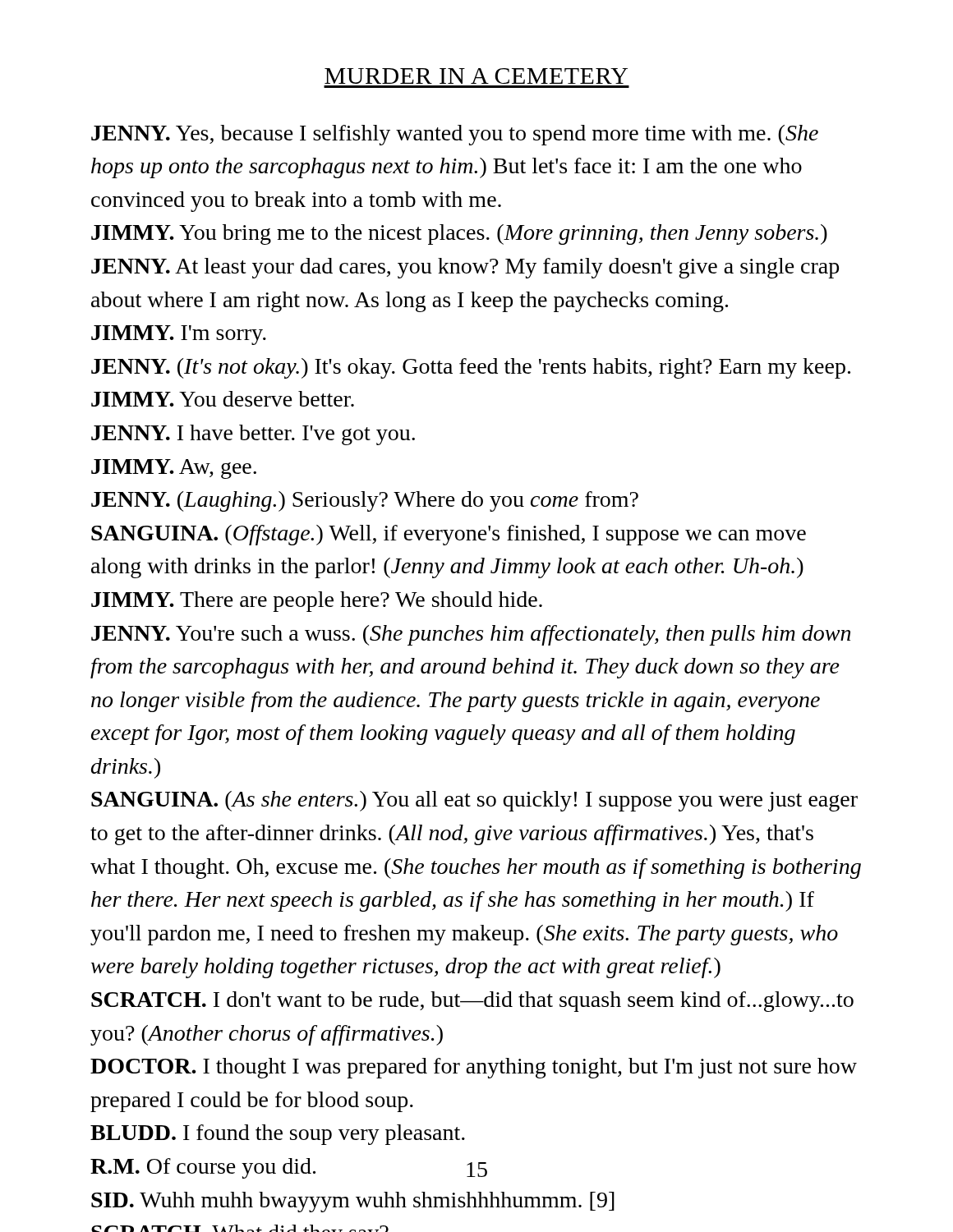Navigate to the region starting "MURDER IN A CEMETERY"

point(476,75)
